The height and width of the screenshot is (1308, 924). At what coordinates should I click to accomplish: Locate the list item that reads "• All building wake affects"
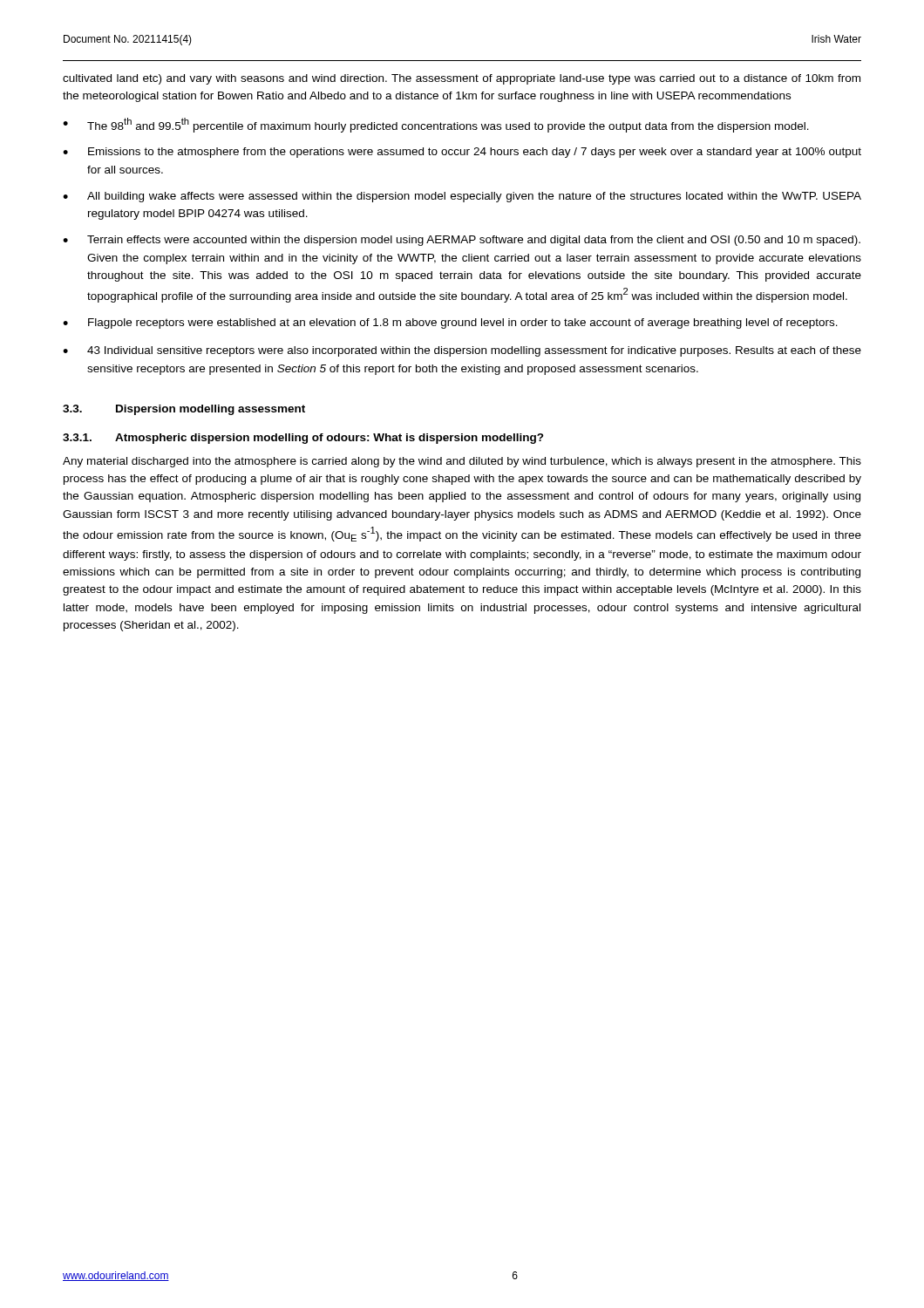(x=462, y=205)
